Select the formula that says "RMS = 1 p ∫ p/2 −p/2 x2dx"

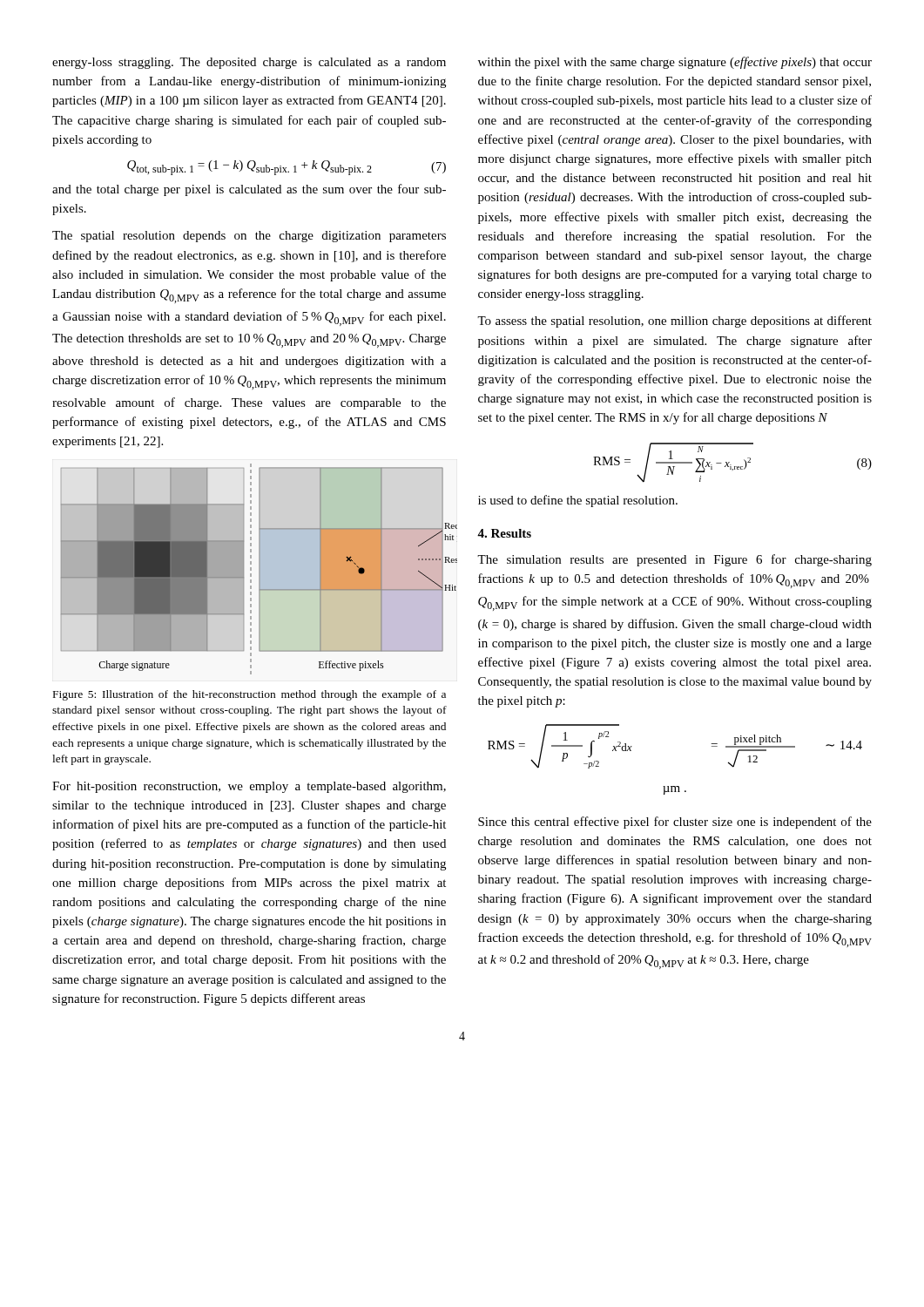pyautogui.click(x=581, y=746)
